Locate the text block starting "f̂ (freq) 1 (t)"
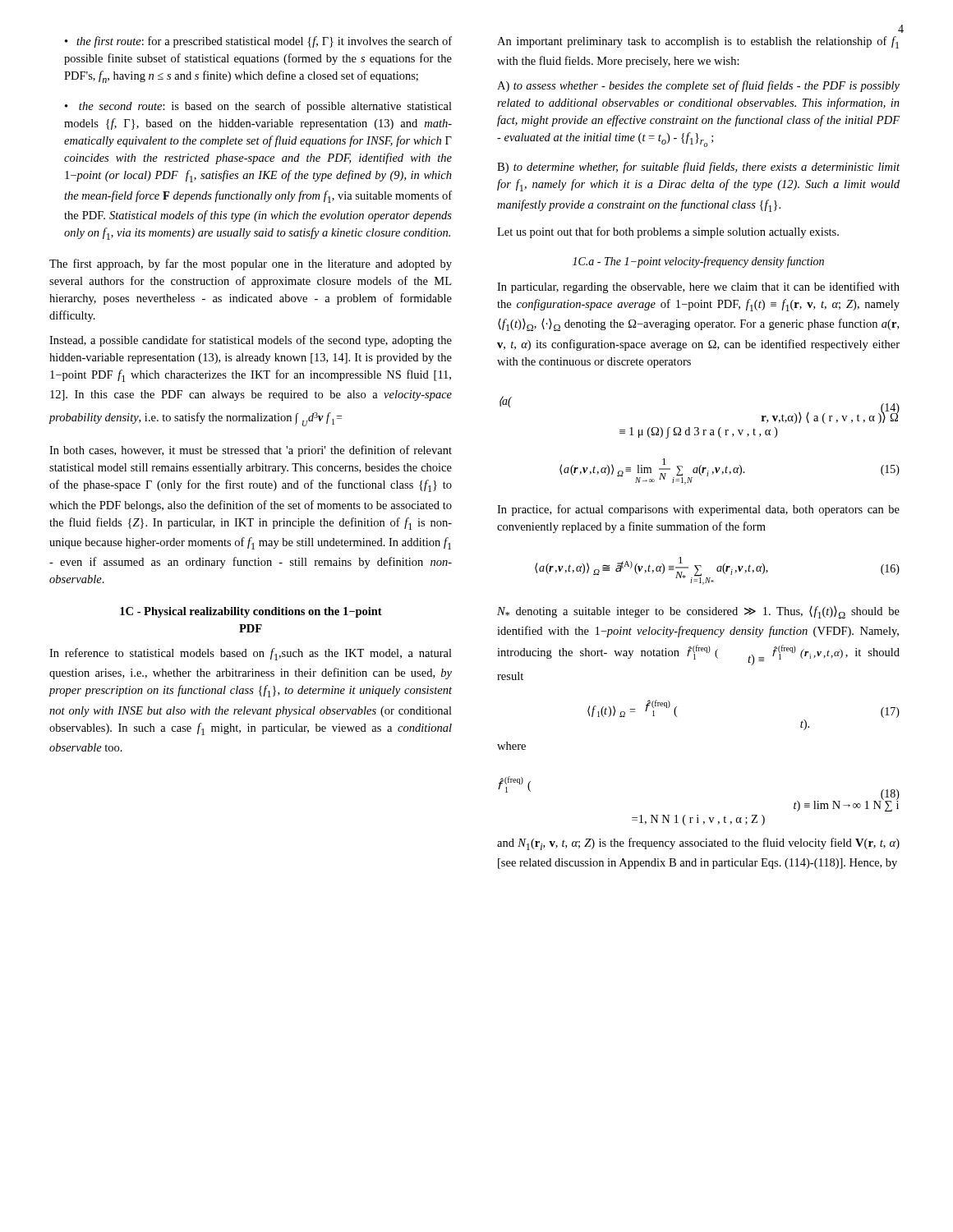Image resolution: width=953 pixels, height=1232 pixels. [507, 792]
